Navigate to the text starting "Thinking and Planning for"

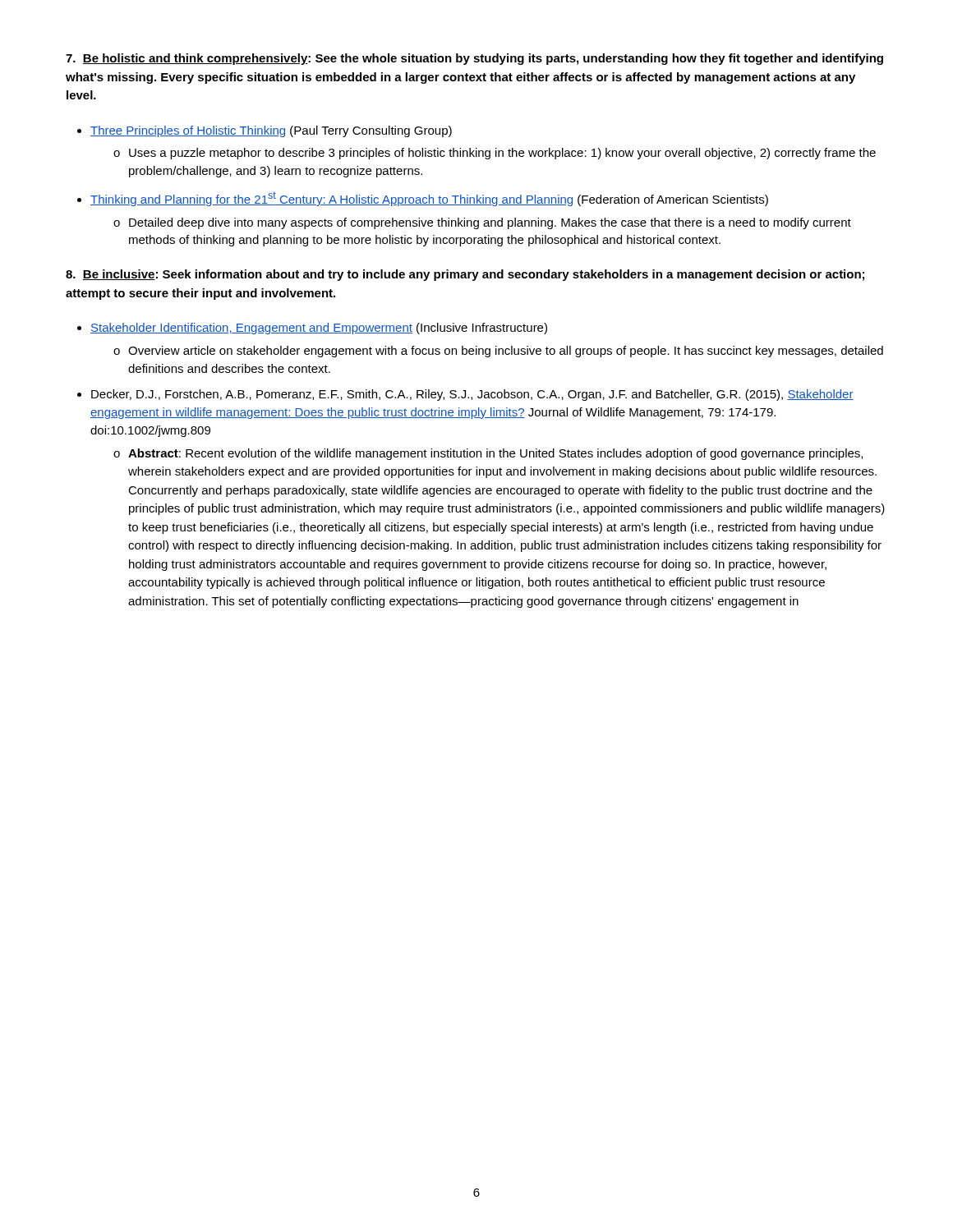(x=489, y=219)
